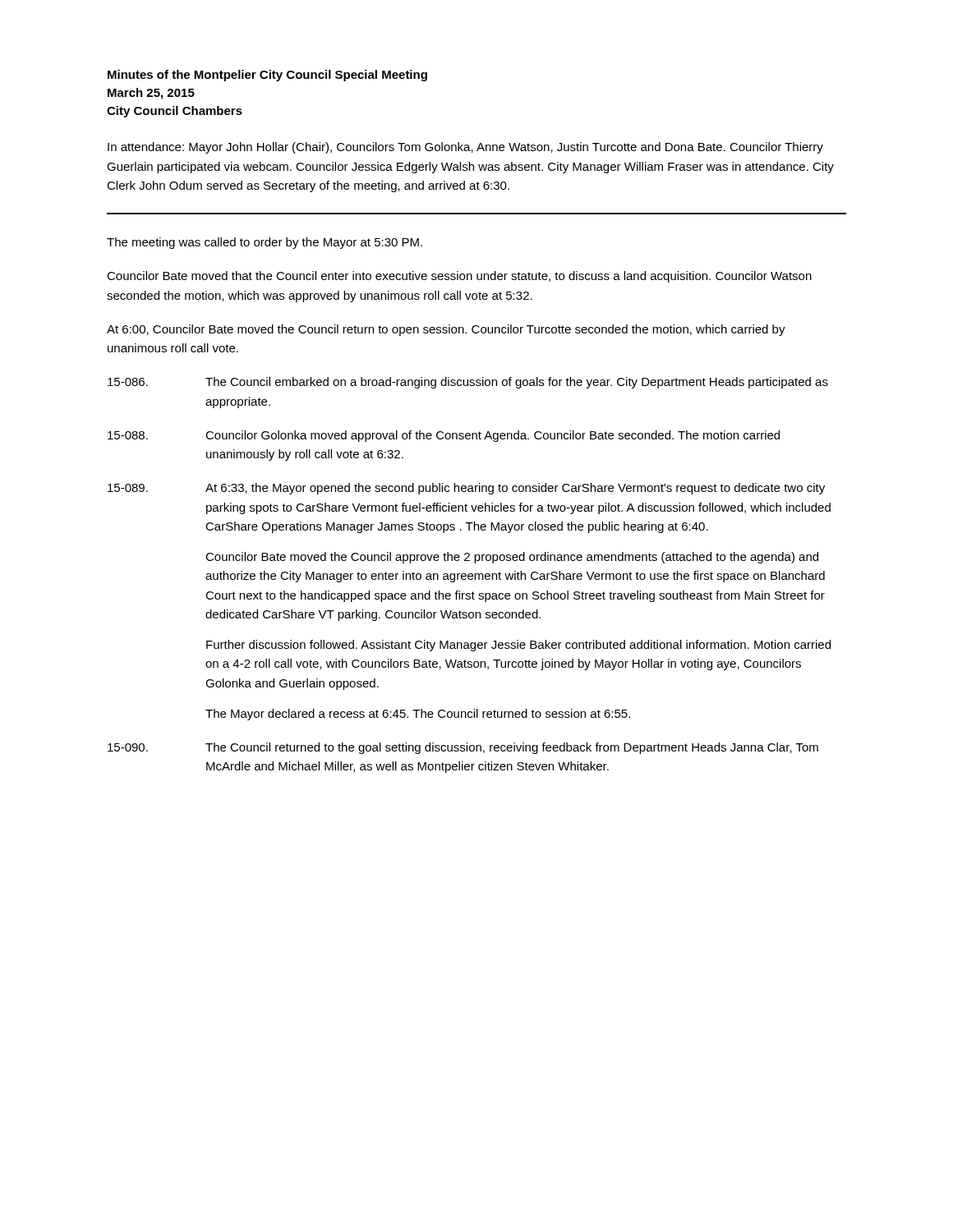
Task: Locate the text block that says "The meeting was called to order"
Action: (x=265, y=242)
